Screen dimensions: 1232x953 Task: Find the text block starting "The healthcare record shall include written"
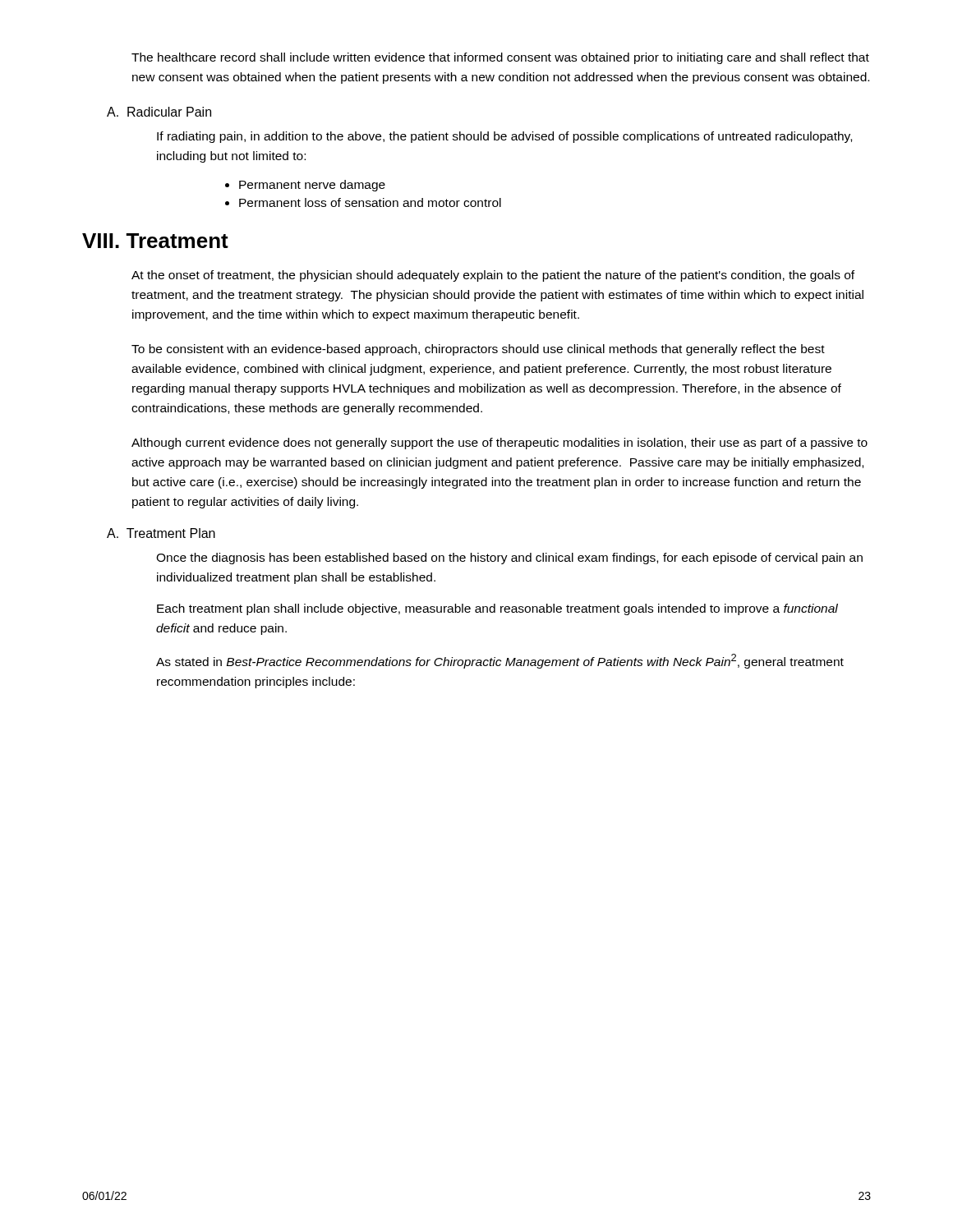click(x=501, y=67)
